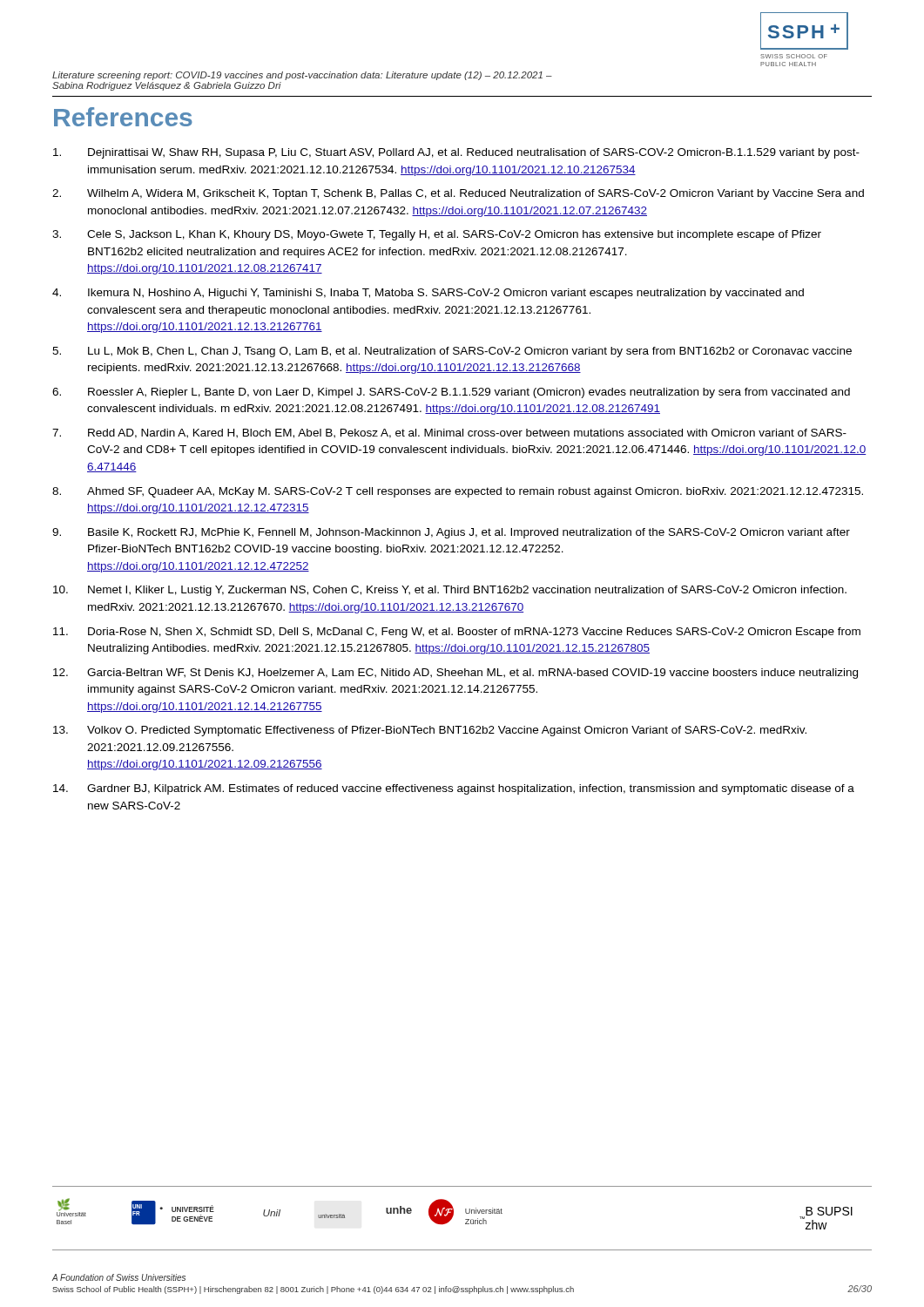Find the list item with the text "7. Redd AD, Nardin A, Kared H, Bloch"
The width and height of the screenshot is (924, 1307).
coord(462,450)
